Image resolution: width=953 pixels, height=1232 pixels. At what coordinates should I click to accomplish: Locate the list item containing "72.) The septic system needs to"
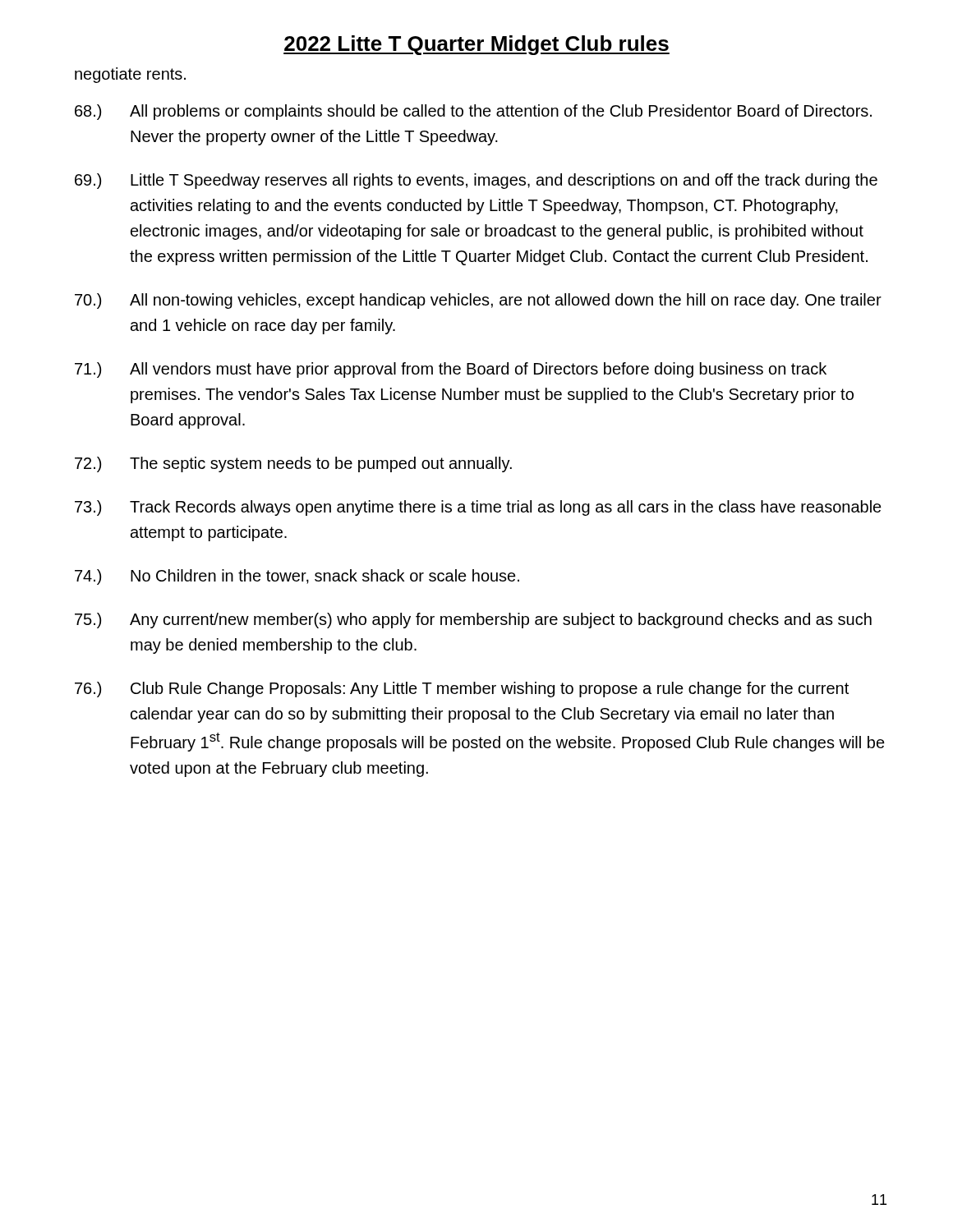[x=481, y=464]
